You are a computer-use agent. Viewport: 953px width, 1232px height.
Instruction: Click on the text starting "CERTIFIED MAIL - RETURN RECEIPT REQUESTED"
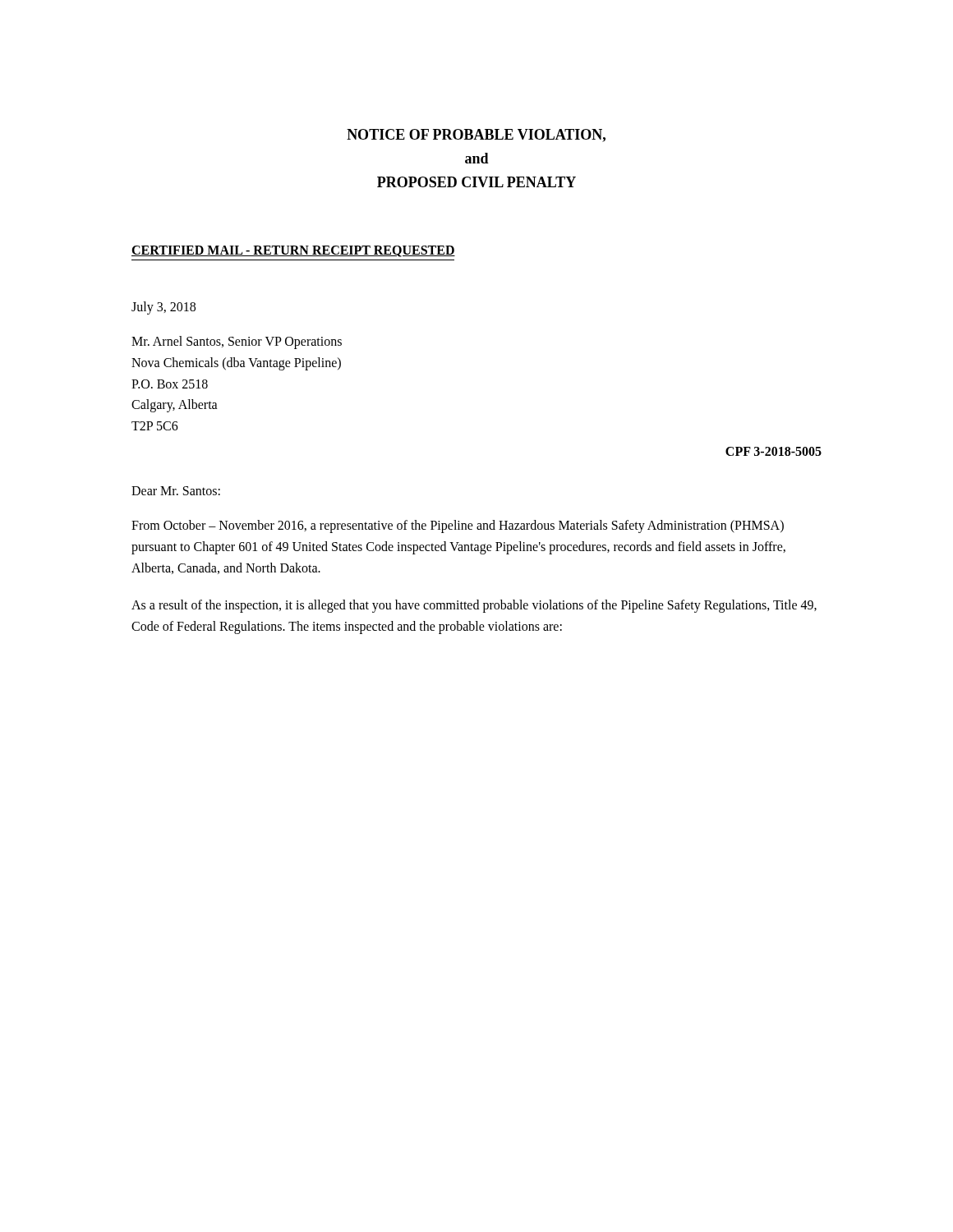293,252
